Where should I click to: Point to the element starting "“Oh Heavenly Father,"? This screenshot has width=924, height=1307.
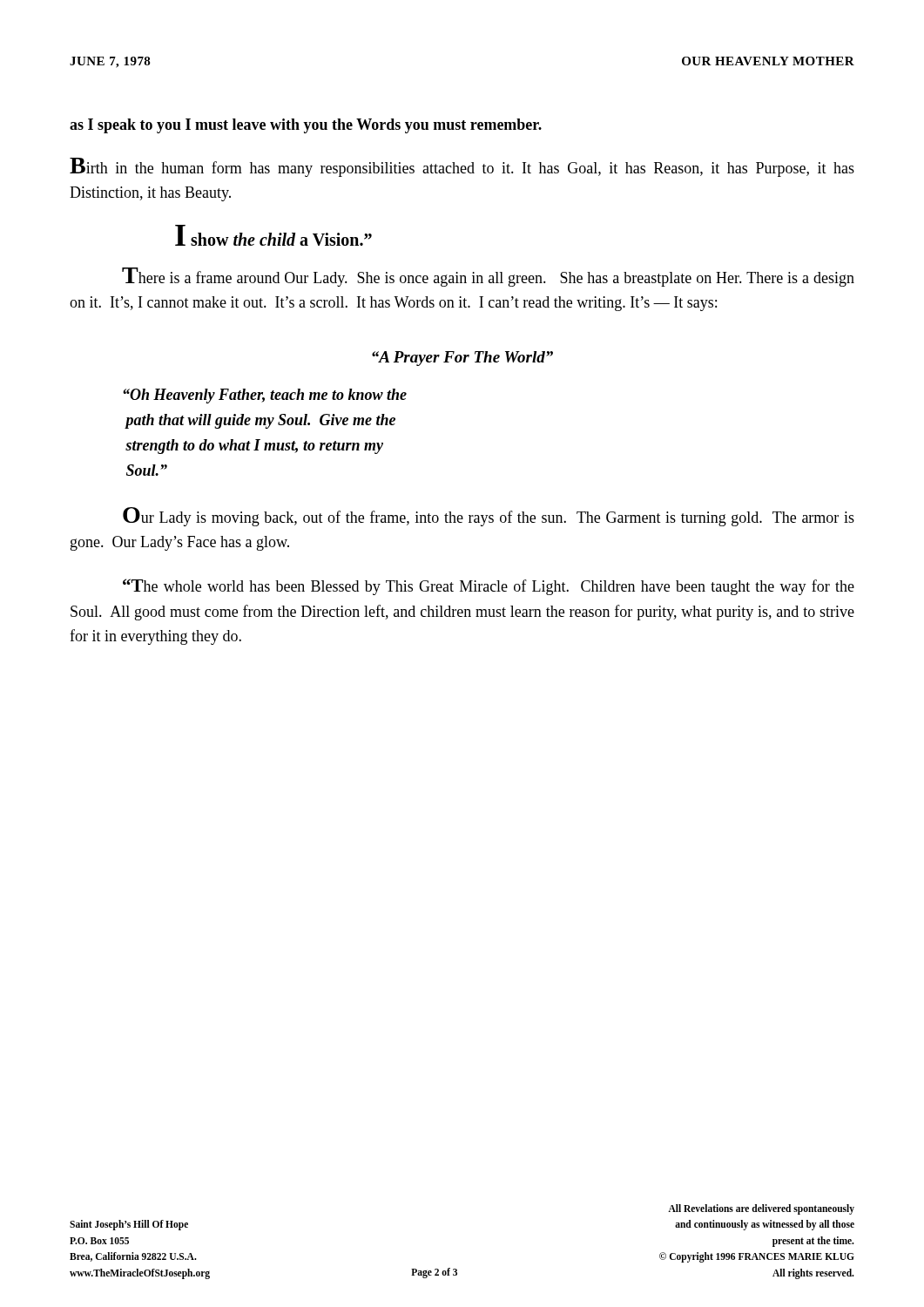264,433
